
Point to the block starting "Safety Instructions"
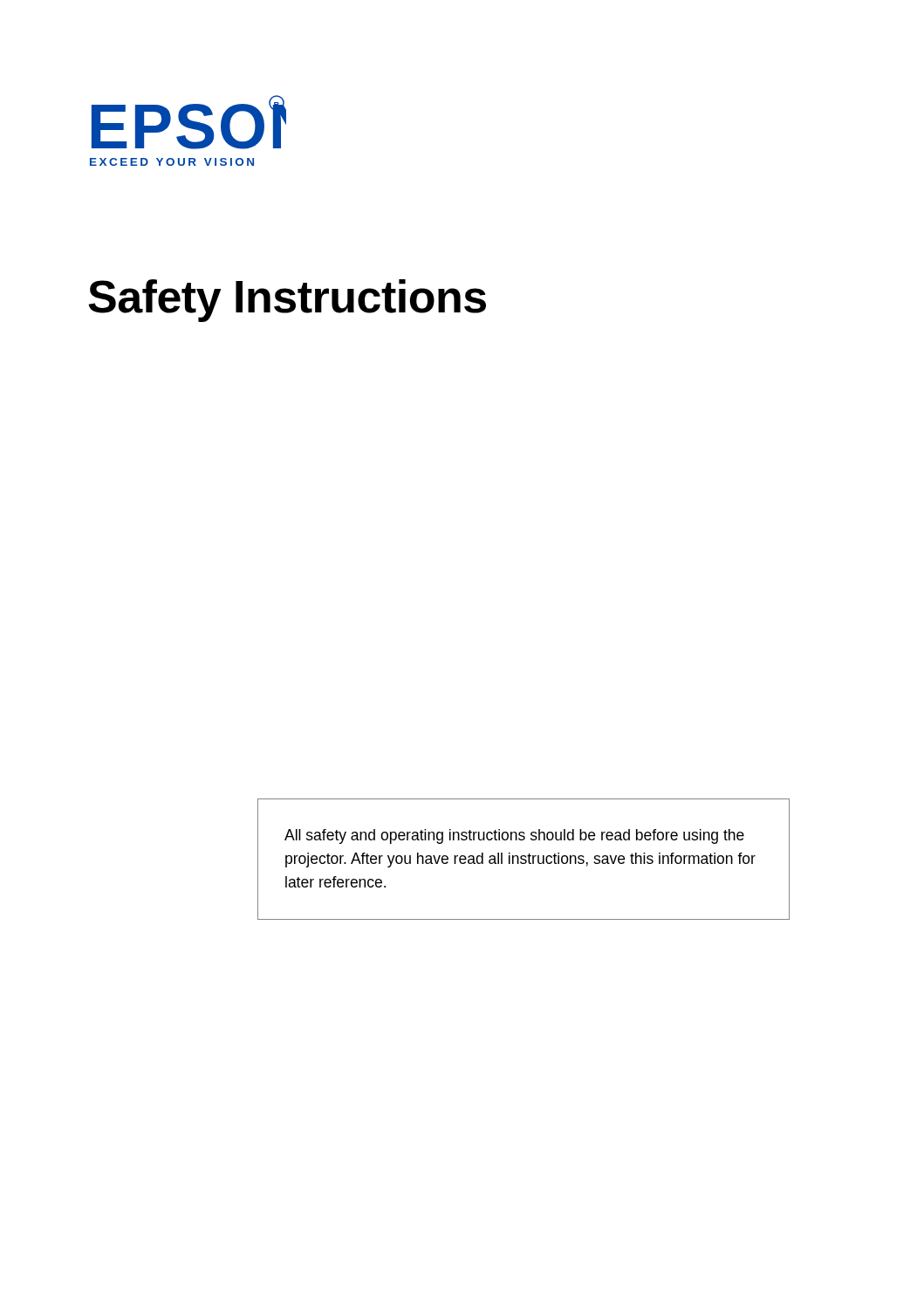click(x=287, y=297)
